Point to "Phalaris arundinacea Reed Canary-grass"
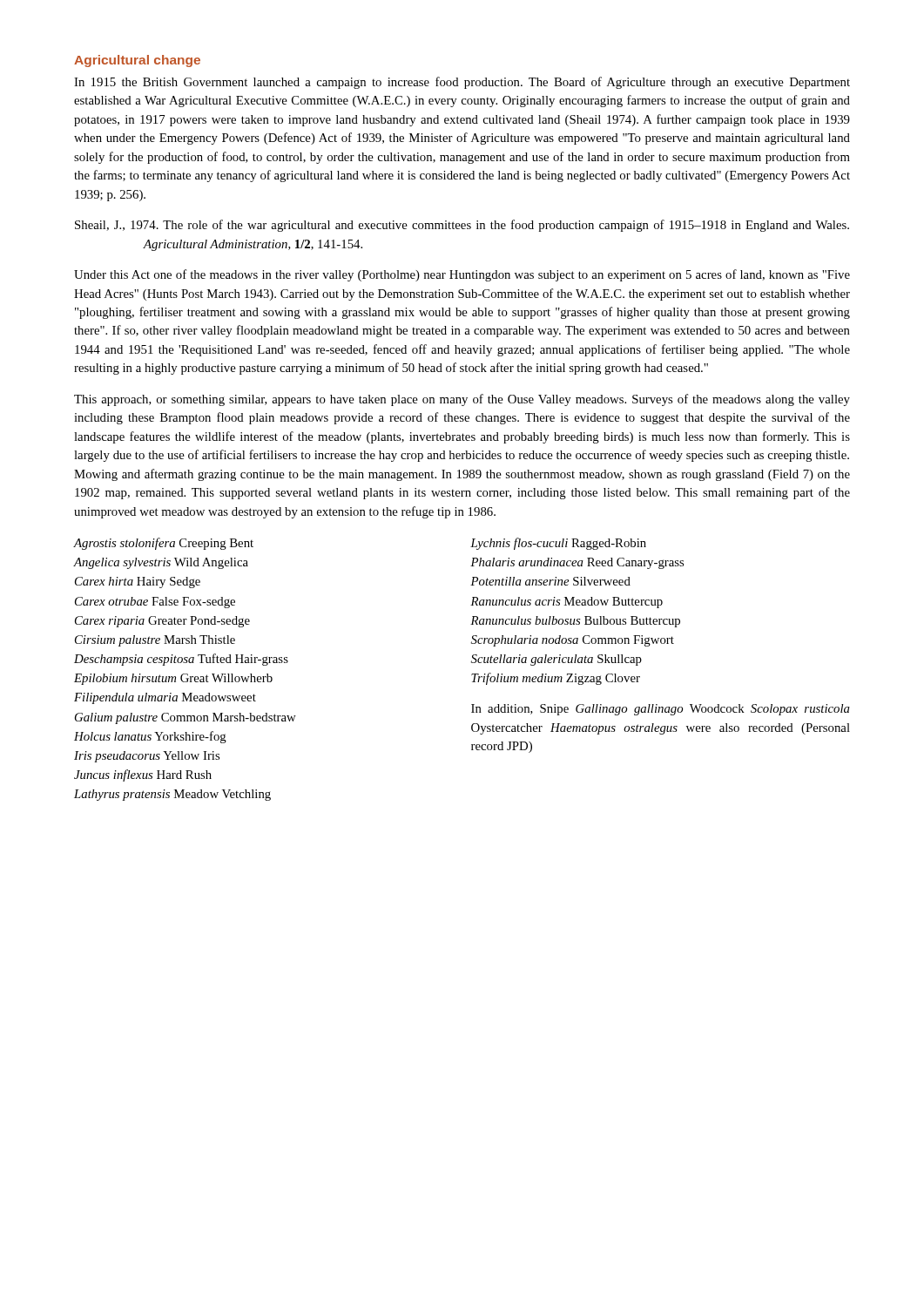924x1307 pixels. coord(578,562)
